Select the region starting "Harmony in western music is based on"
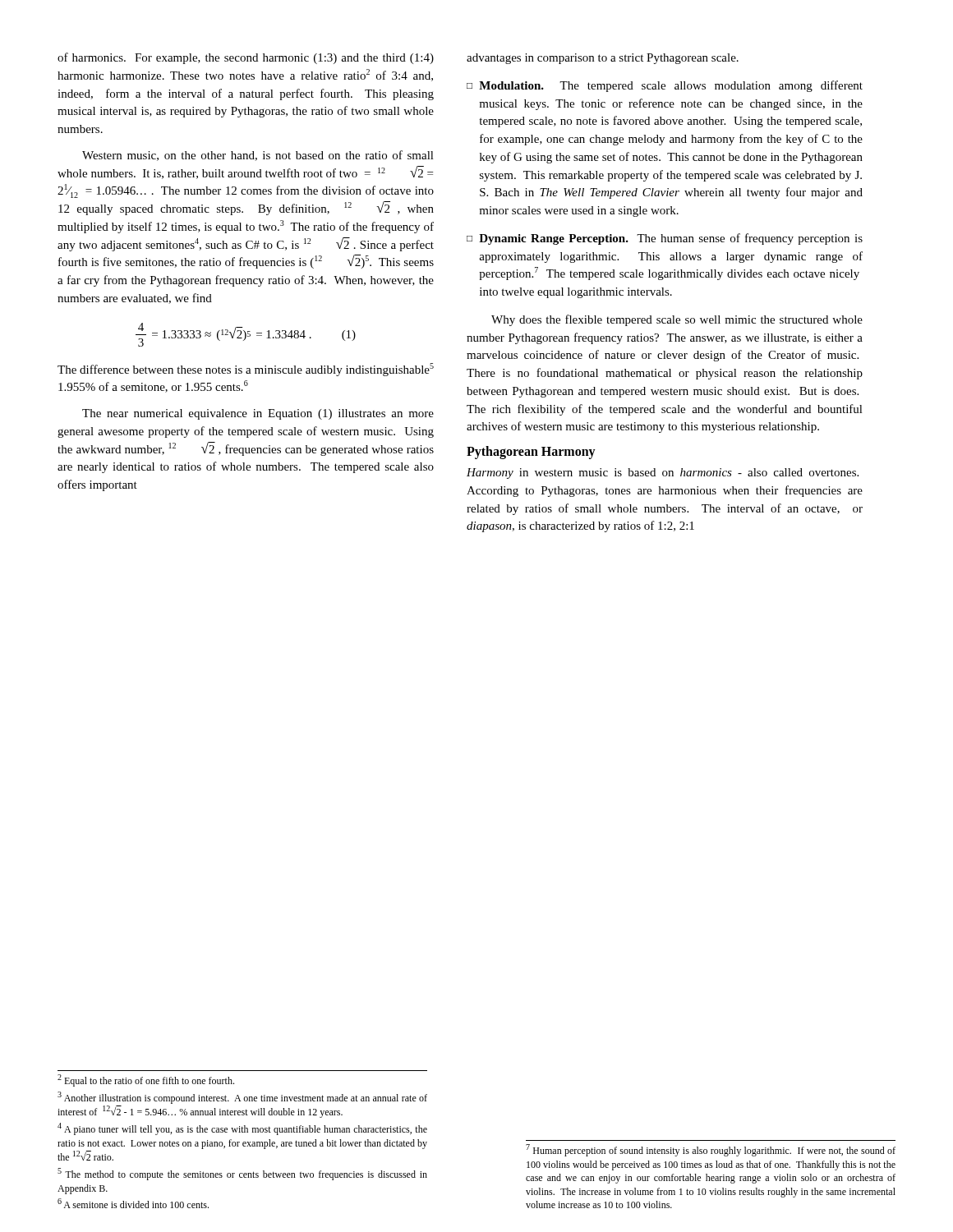The image size is (953, 1232). (x=665, y=500)
